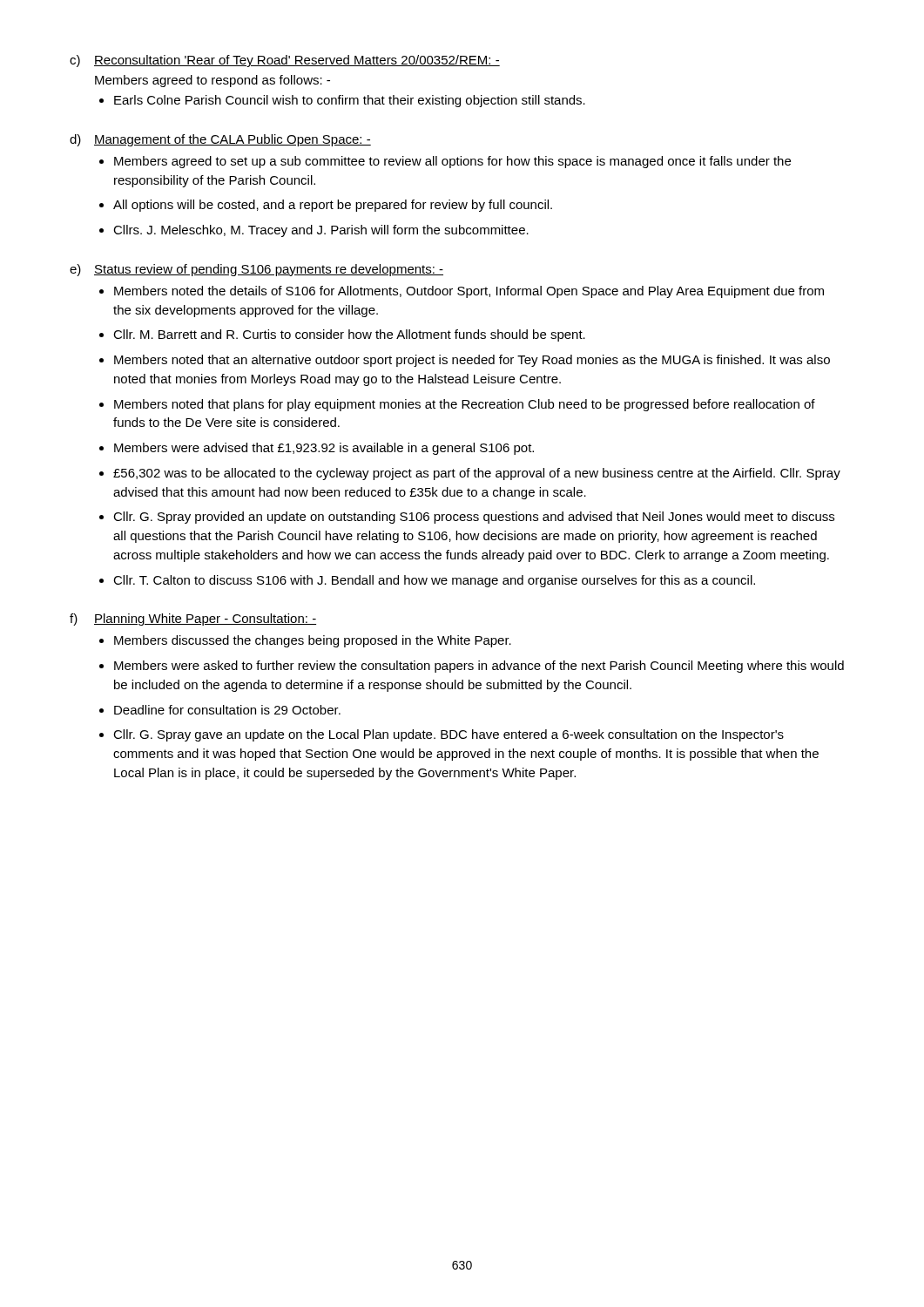924x1307 pixels.
Task: Find the element starting "Members were advised that £1,923.92"
Action: pos(324,447)
